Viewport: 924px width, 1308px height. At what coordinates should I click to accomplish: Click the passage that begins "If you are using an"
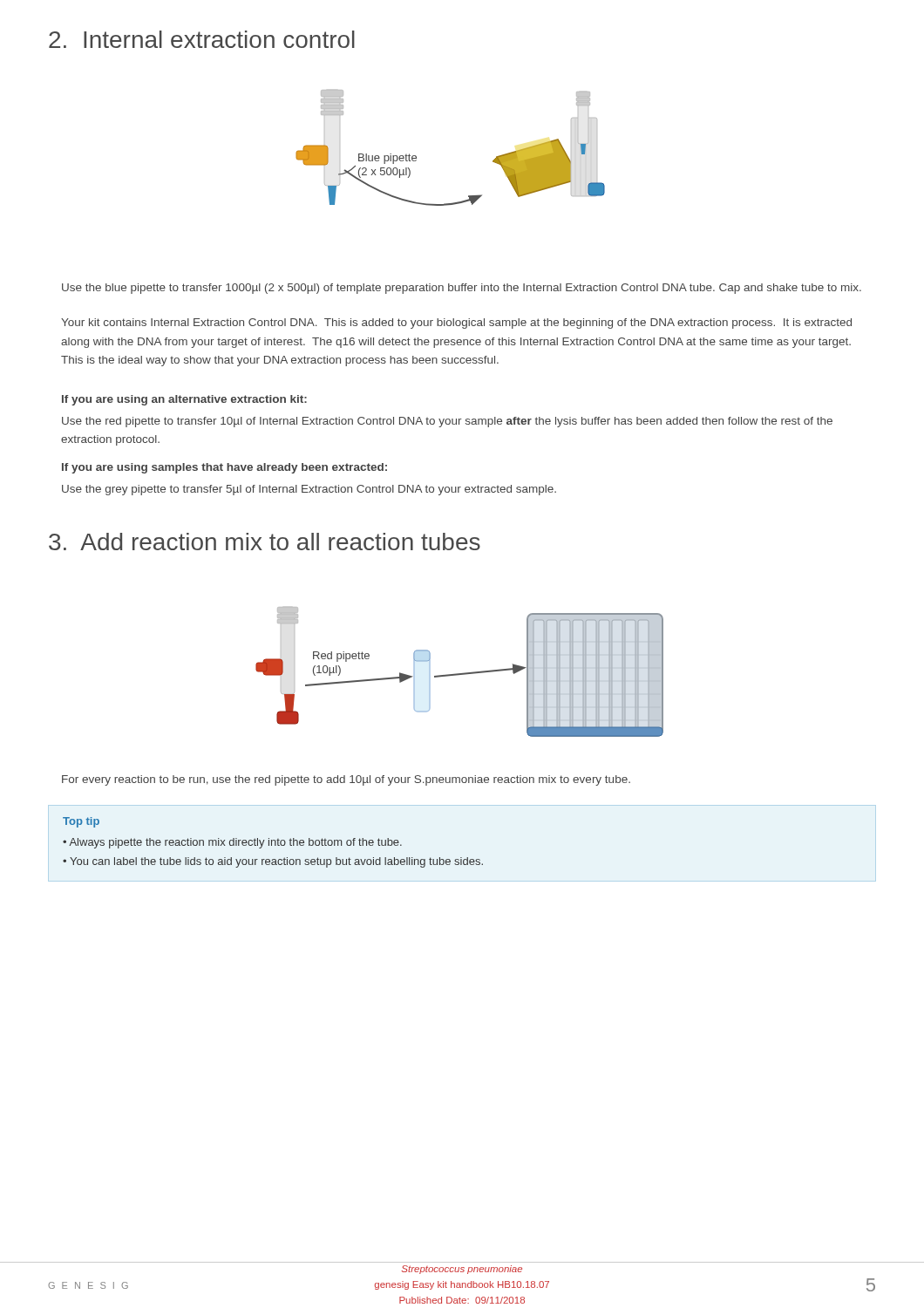coord(462,420)
